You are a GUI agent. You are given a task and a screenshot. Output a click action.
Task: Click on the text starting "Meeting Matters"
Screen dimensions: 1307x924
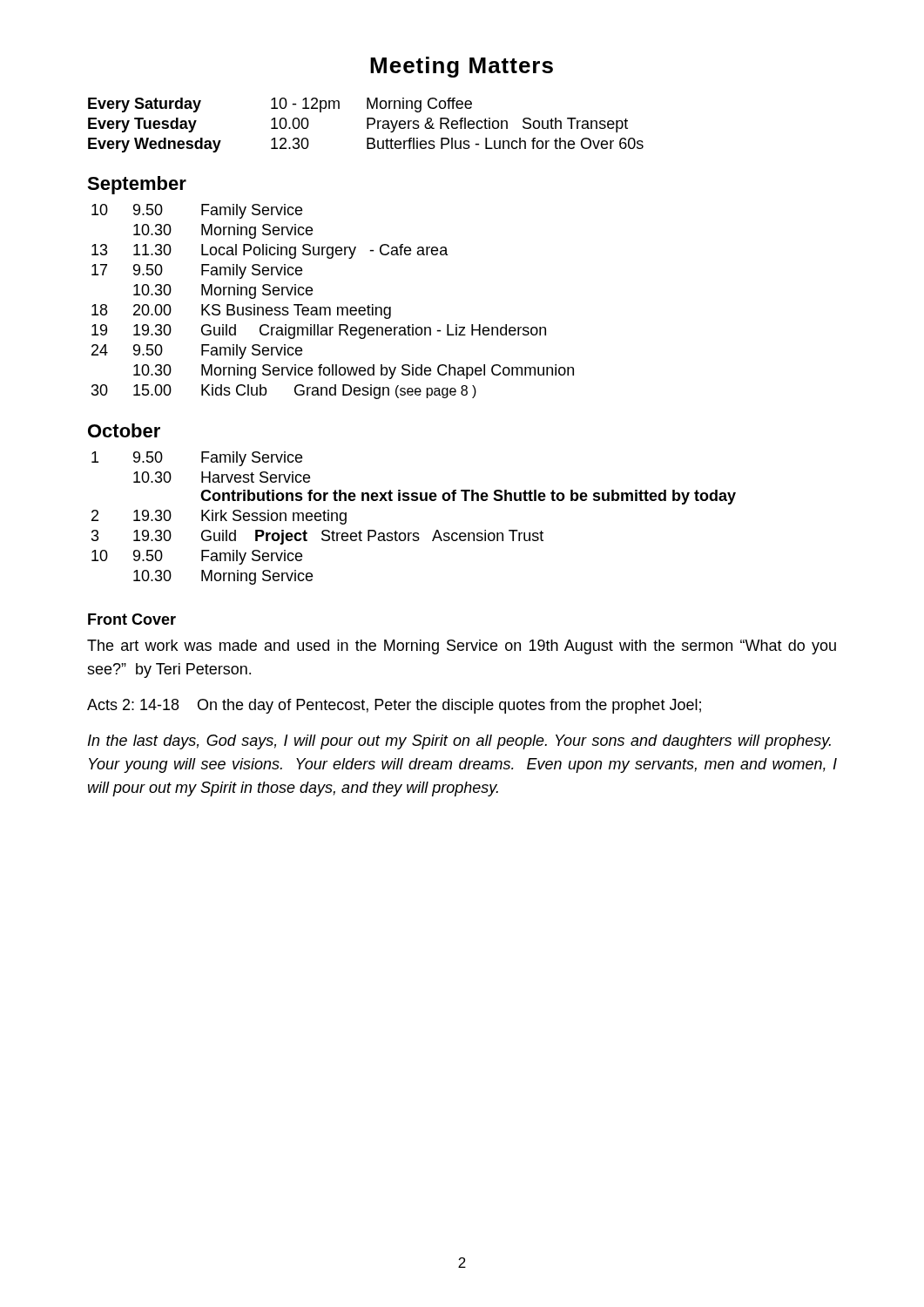point(462,66)
